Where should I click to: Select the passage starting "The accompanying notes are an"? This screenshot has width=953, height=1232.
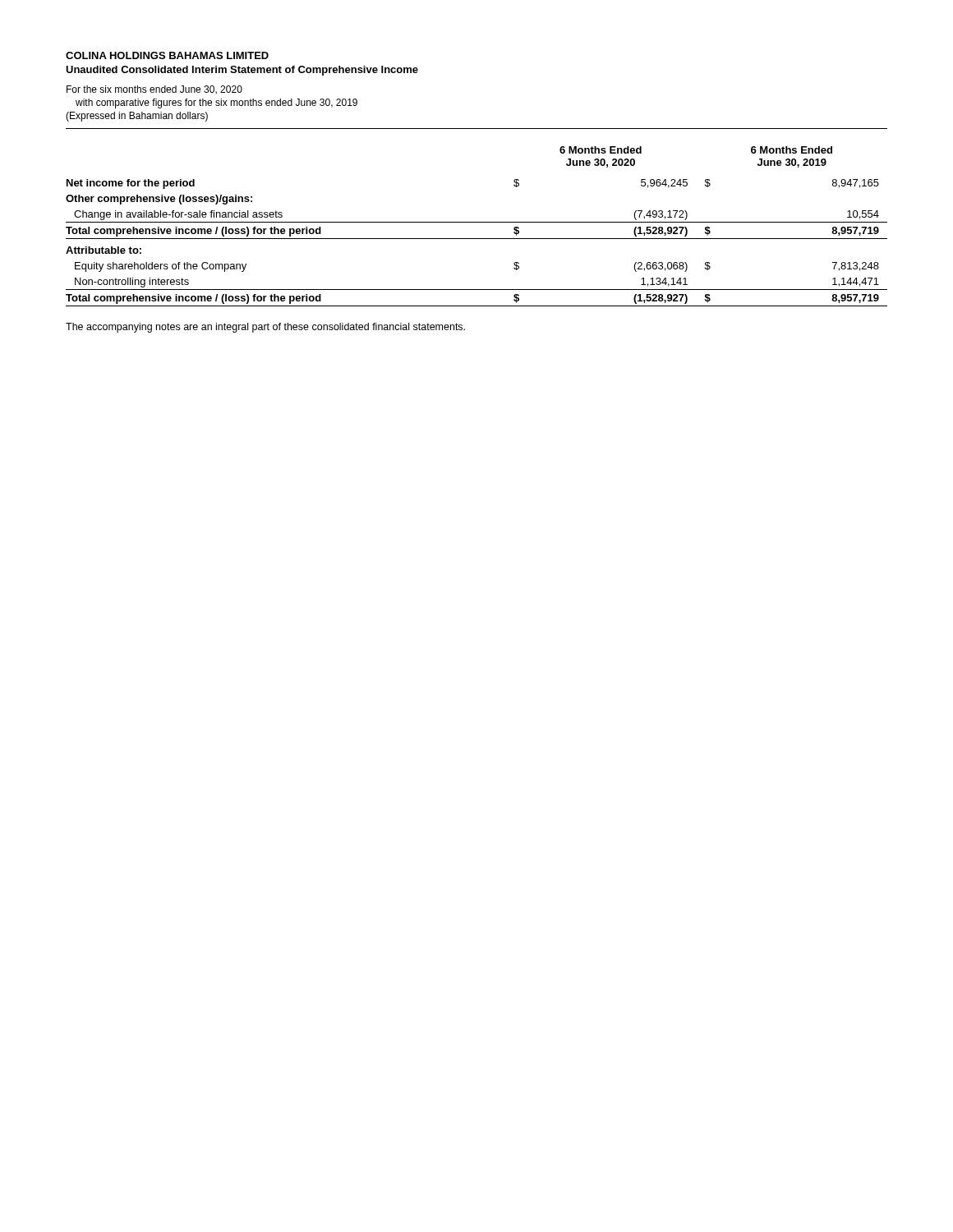[476, 327]
